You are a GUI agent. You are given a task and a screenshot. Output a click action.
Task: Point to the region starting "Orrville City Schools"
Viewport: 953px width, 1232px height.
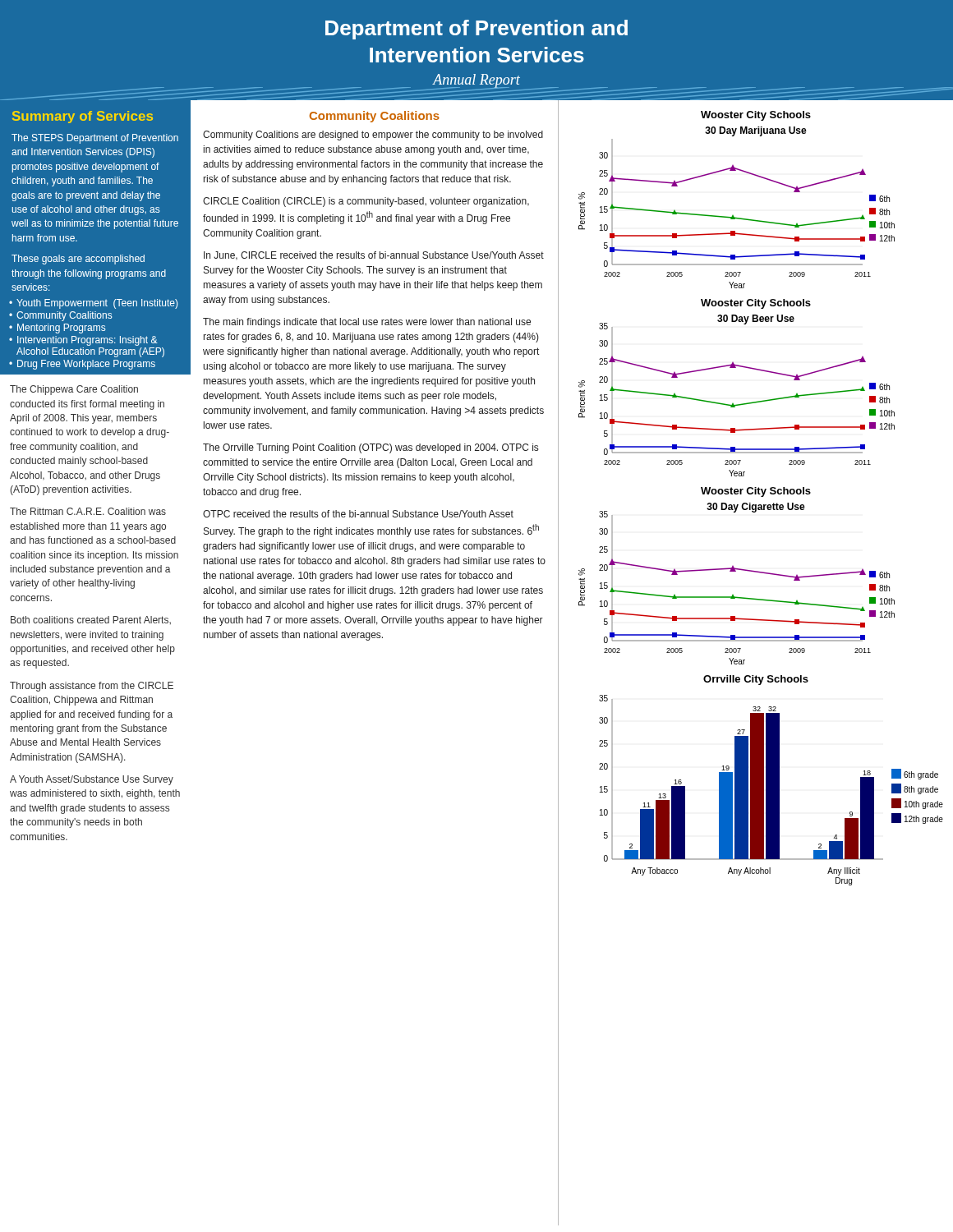756,679
